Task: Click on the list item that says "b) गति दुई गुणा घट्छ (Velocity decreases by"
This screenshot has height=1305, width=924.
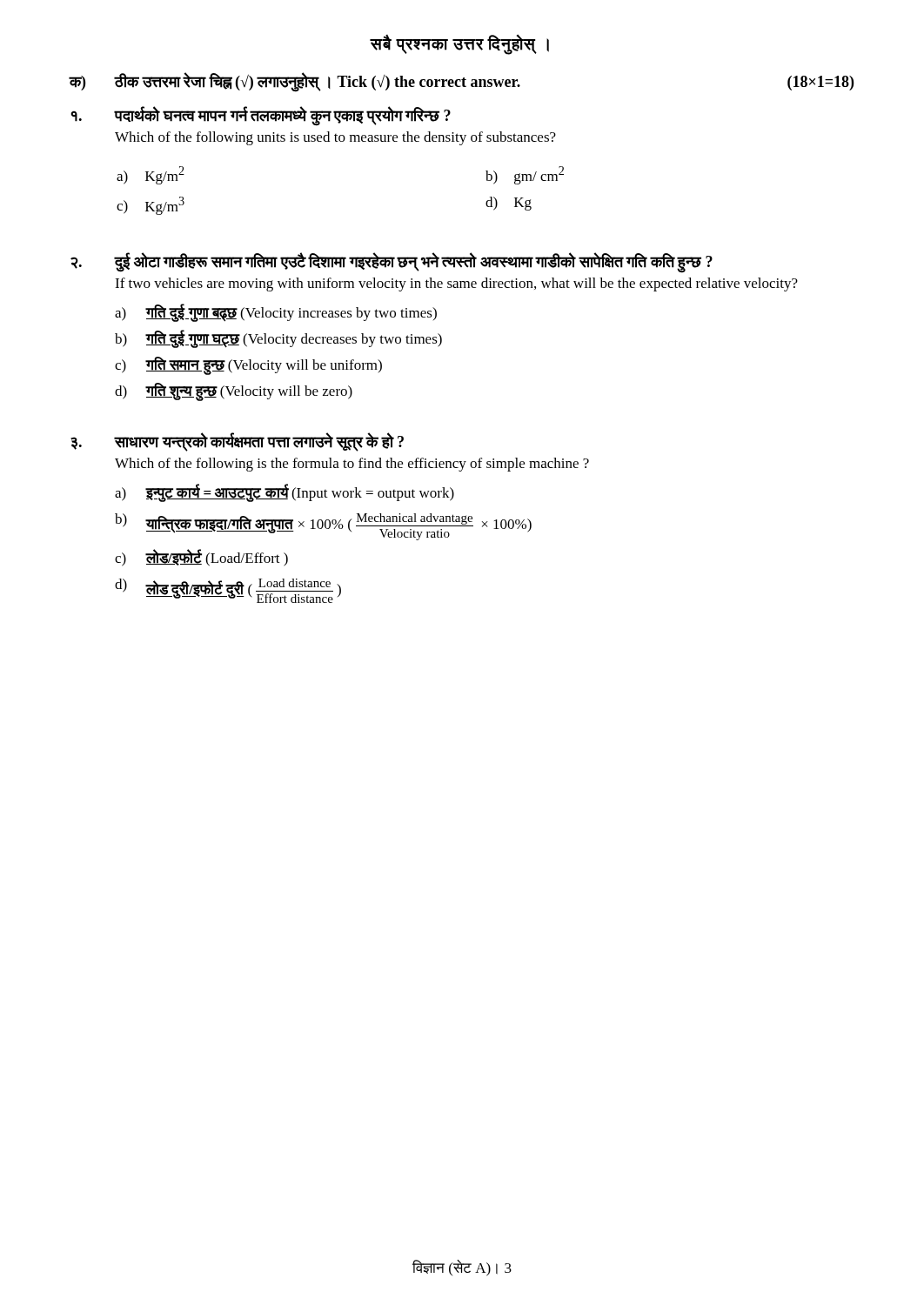Action: click(x=278, y=339)
